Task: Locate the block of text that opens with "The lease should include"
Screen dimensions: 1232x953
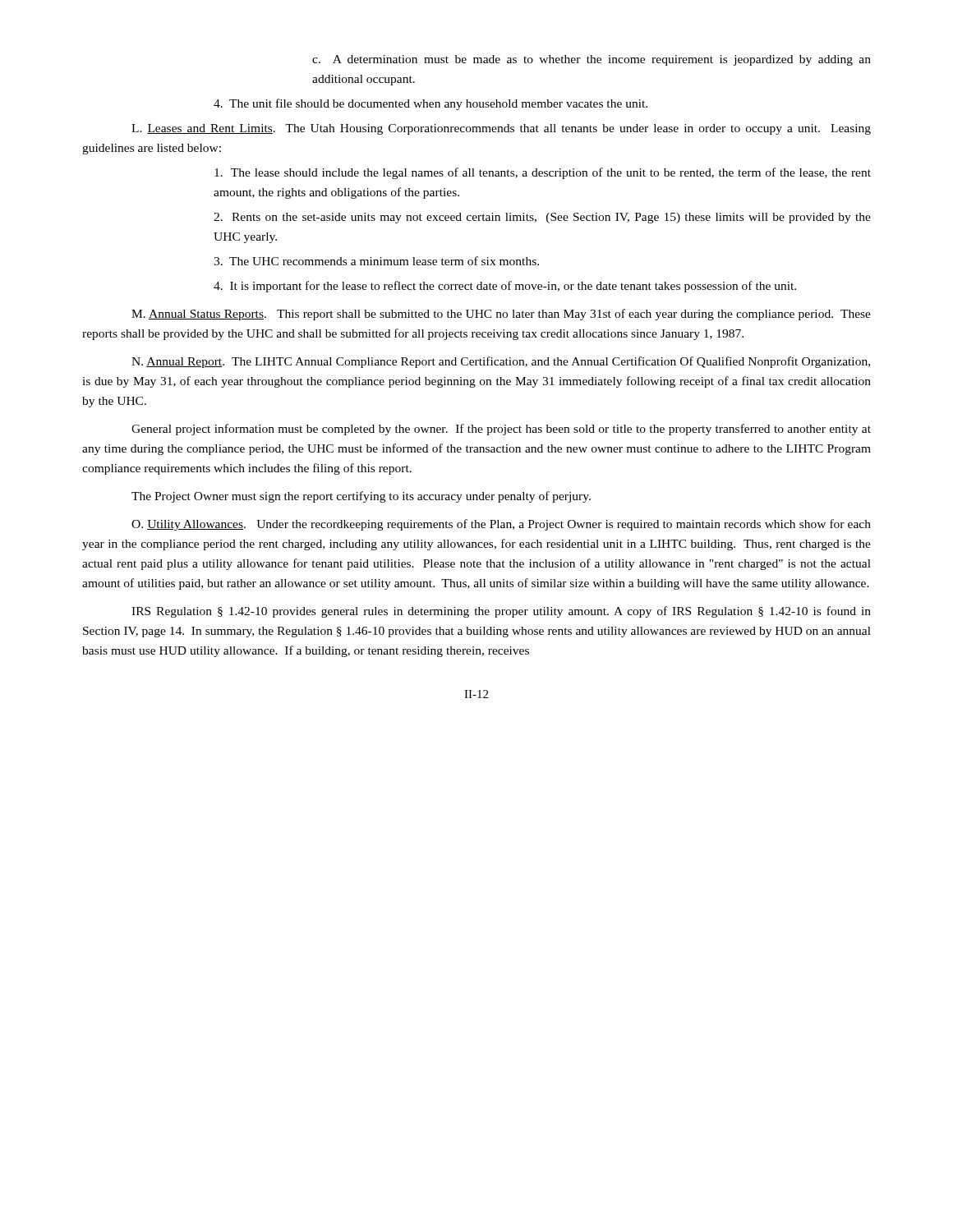Action: click(542, 182)
